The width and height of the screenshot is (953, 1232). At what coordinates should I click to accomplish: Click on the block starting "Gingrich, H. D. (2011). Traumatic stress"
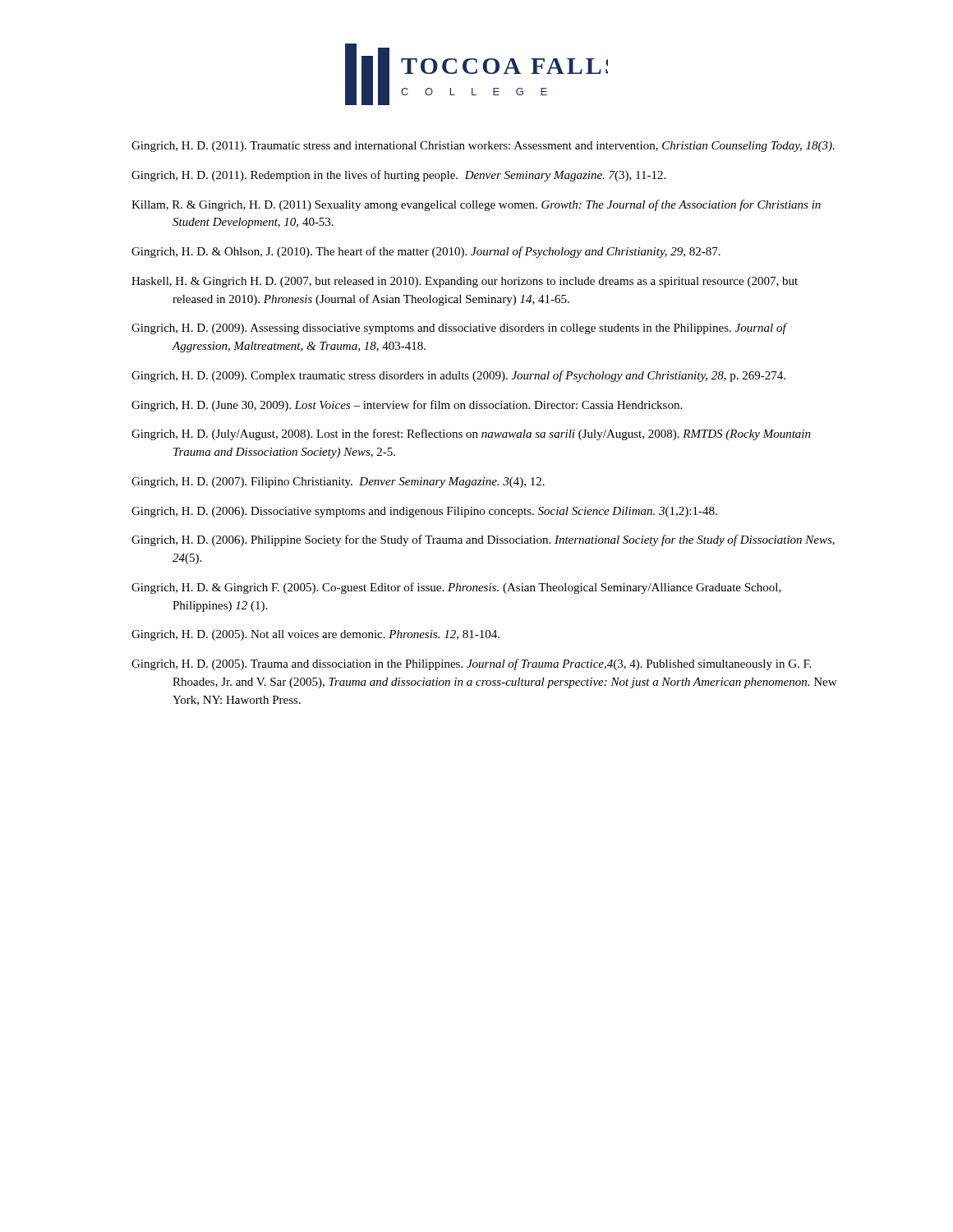click(483, 145)
